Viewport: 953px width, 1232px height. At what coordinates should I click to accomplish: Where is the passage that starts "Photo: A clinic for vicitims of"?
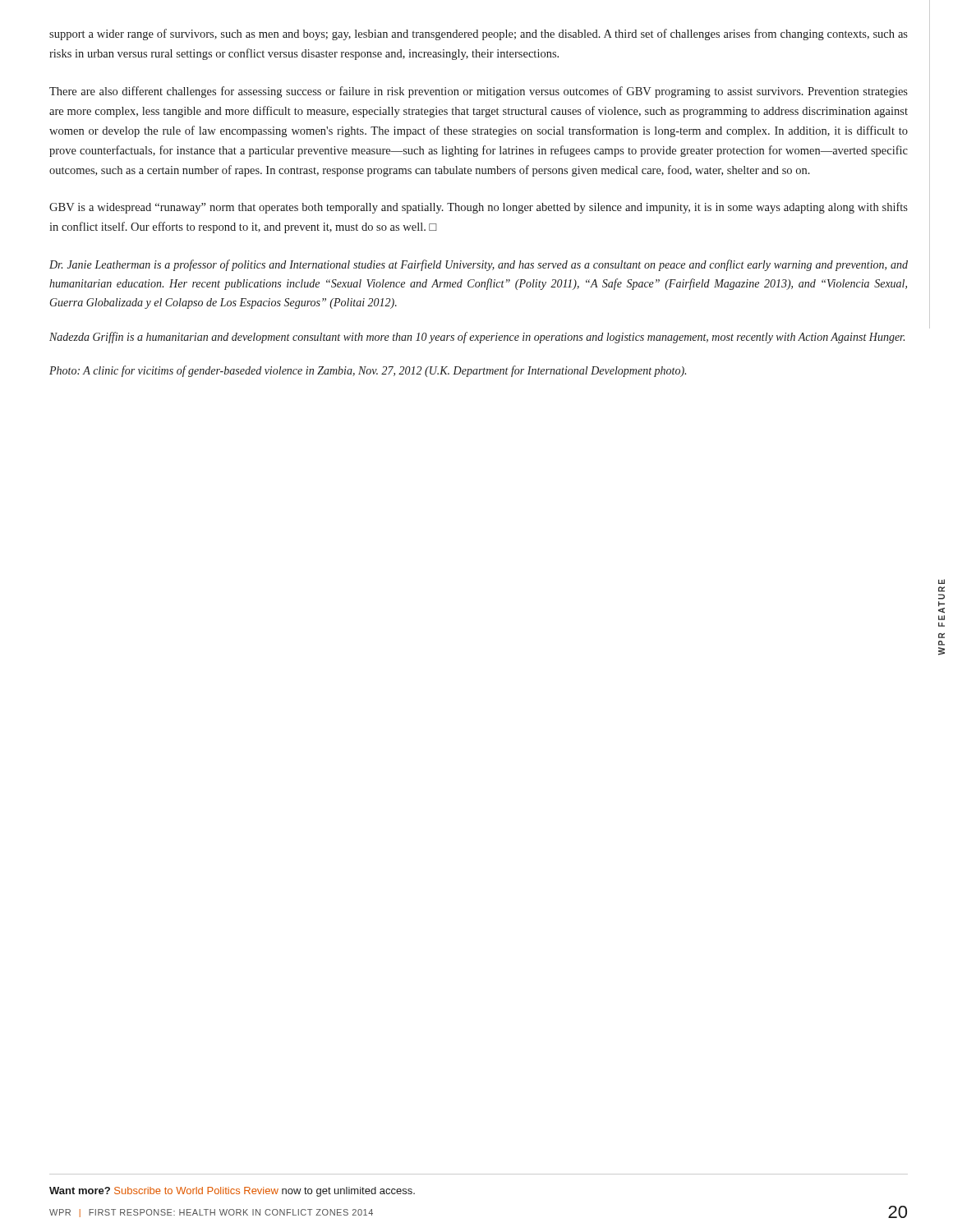368,371
